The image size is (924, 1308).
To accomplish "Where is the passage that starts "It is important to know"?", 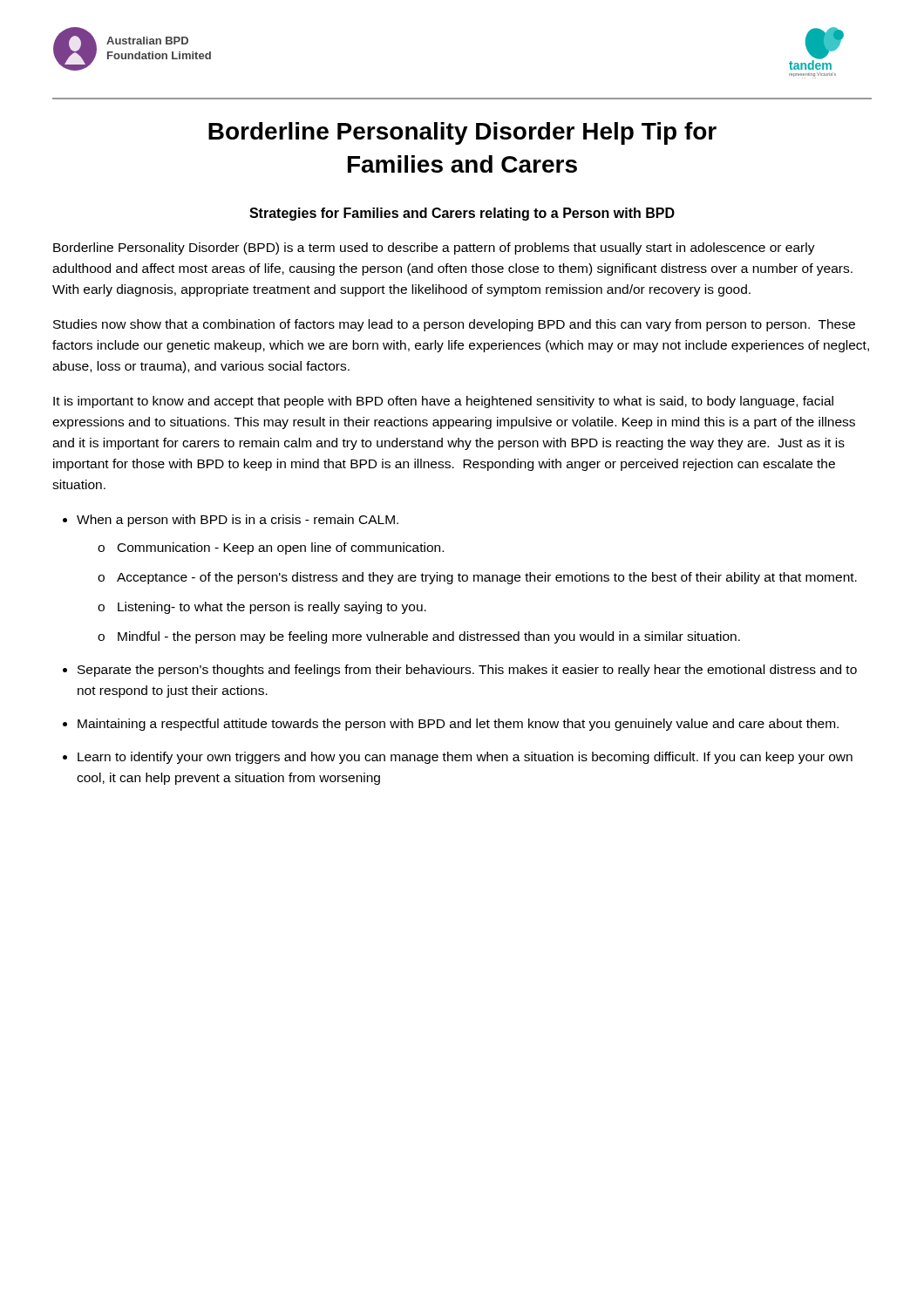I will 454,442.
